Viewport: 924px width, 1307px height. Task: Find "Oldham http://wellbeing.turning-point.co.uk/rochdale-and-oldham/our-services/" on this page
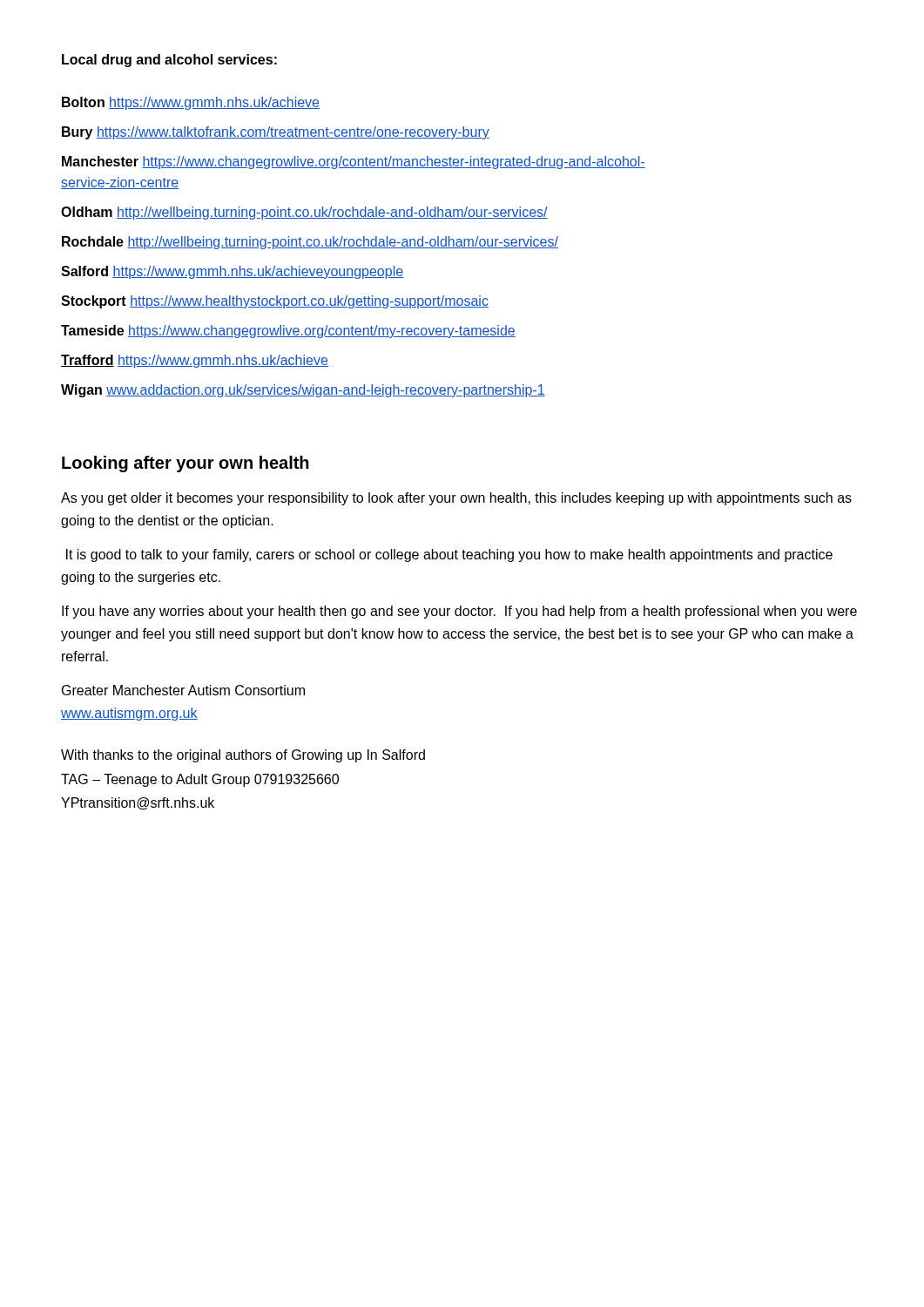click(304, 212)
